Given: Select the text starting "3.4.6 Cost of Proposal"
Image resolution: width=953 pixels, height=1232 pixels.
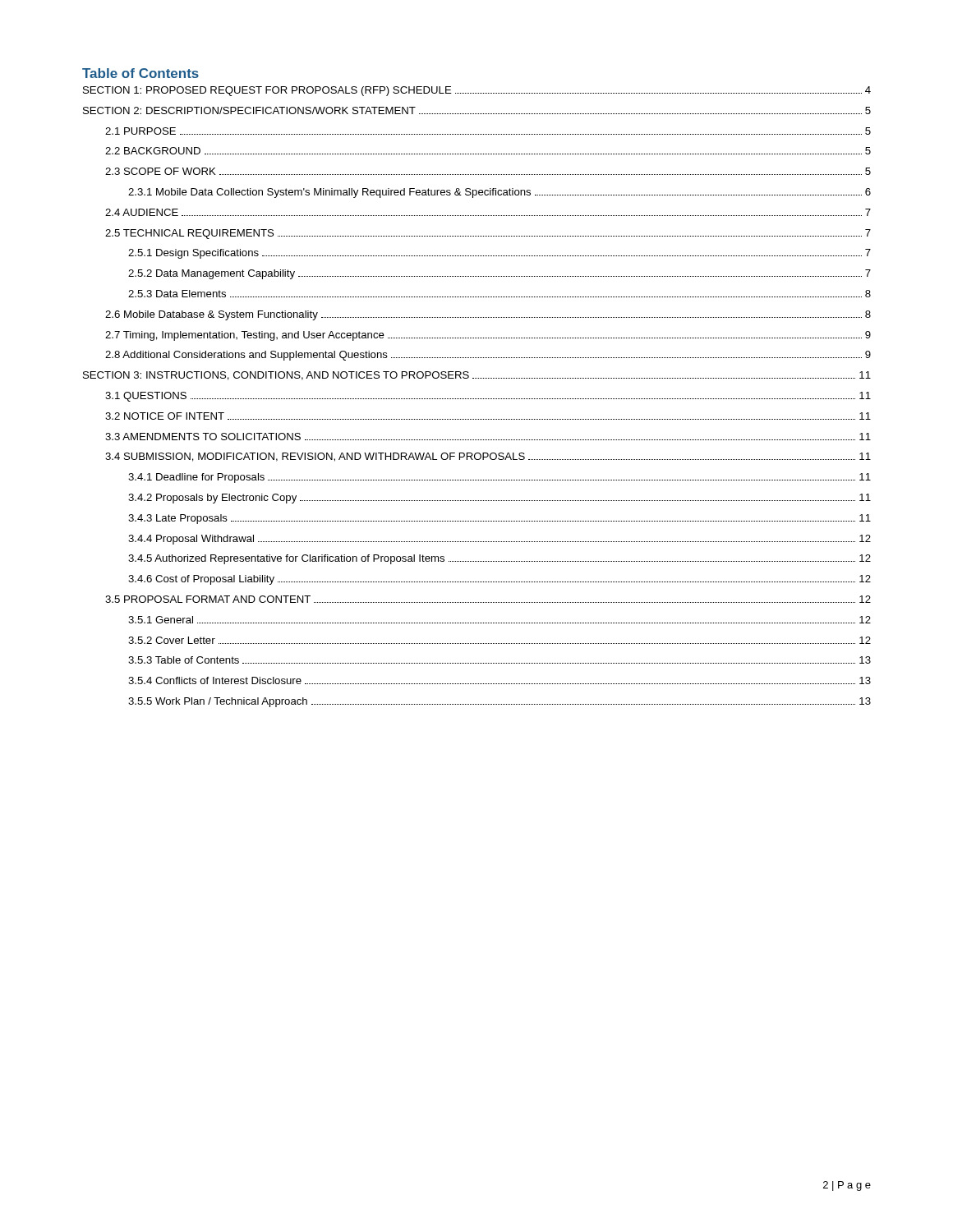Looking at the screenshot, I should pos(476,579).
